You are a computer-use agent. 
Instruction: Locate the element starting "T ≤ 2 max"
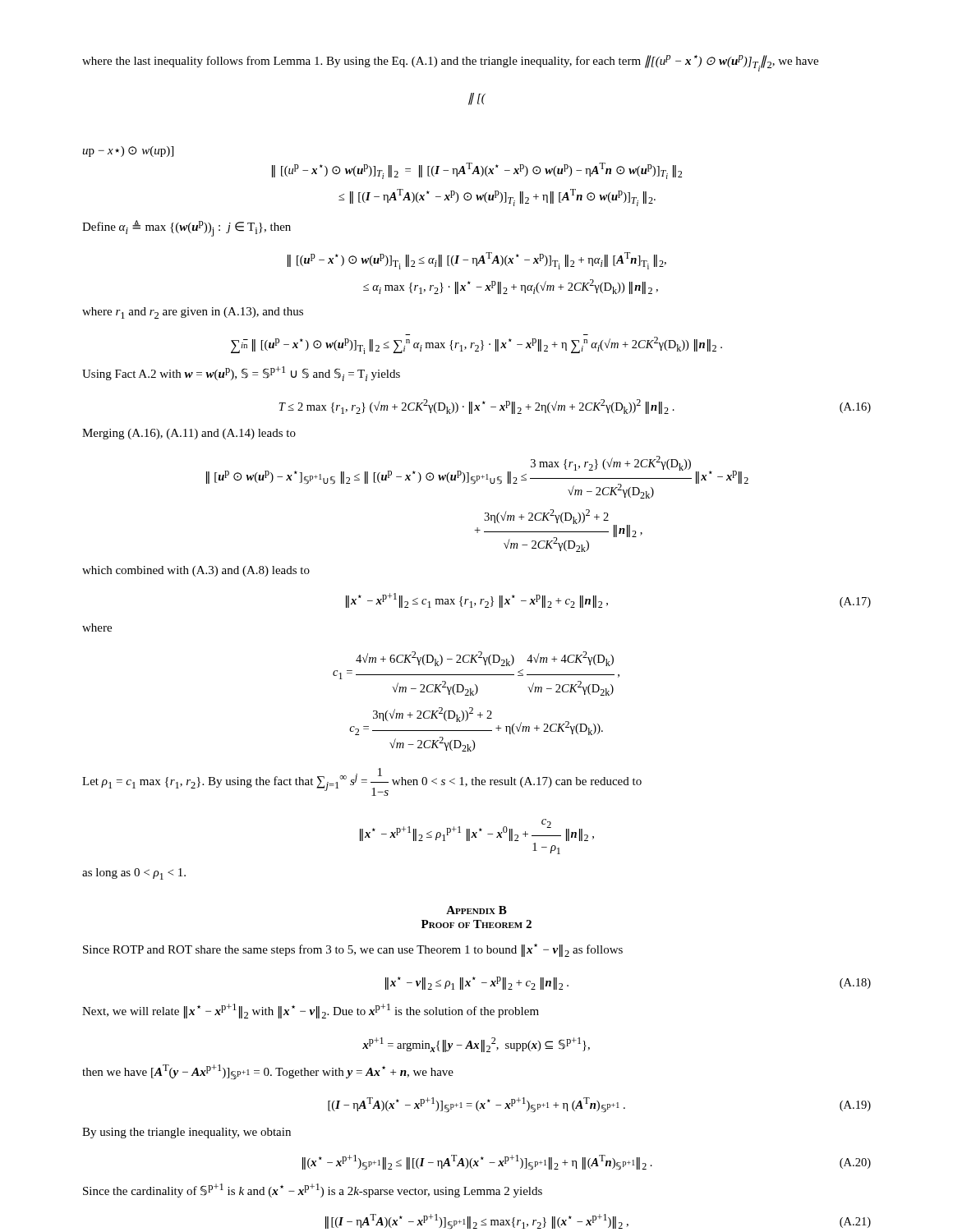click(575, 407)
